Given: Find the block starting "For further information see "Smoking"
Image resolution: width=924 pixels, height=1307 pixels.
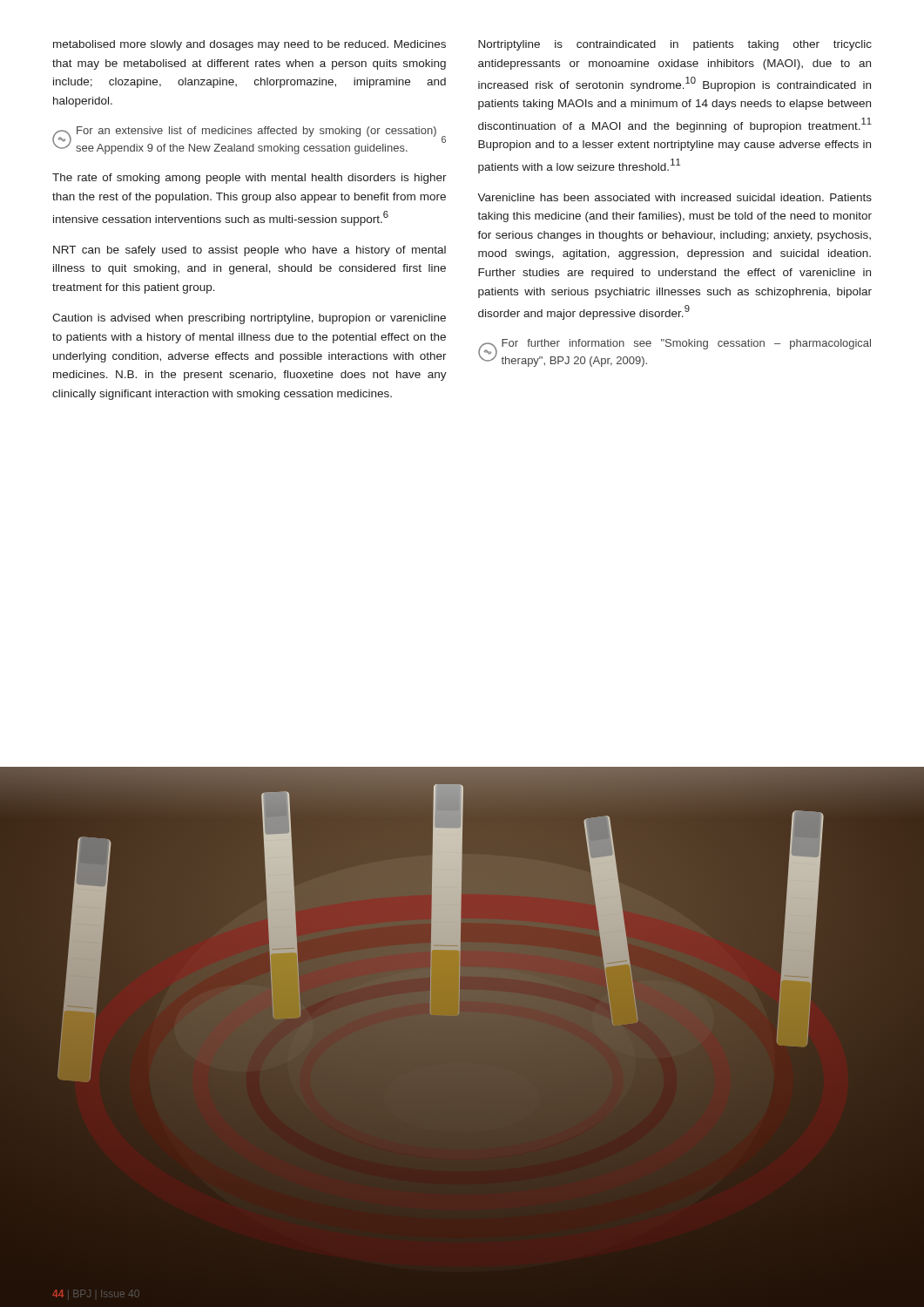Looking at the screenshot, I should [675, 352].
